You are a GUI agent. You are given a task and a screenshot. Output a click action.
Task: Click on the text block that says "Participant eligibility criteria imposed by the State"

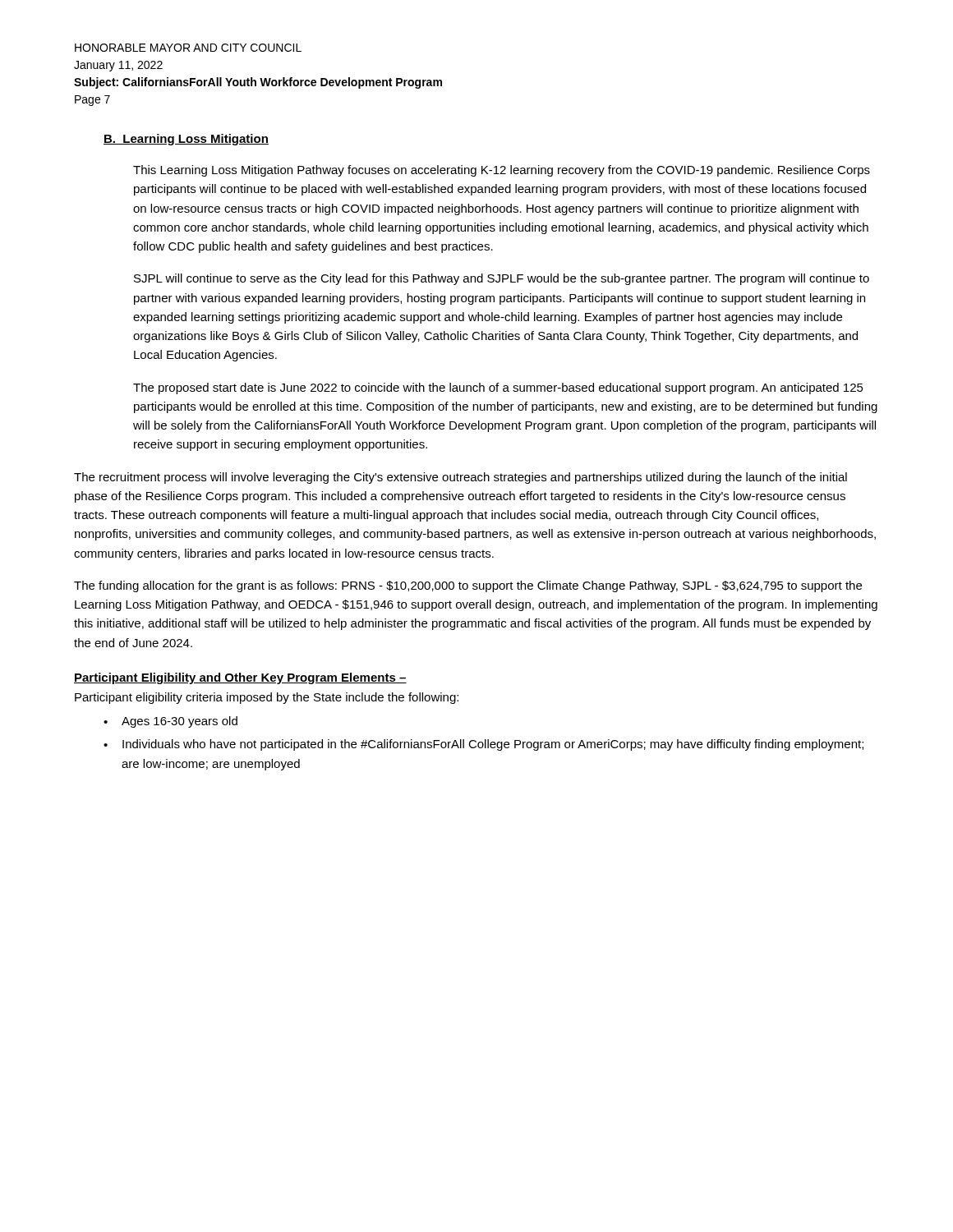point(267,697)
